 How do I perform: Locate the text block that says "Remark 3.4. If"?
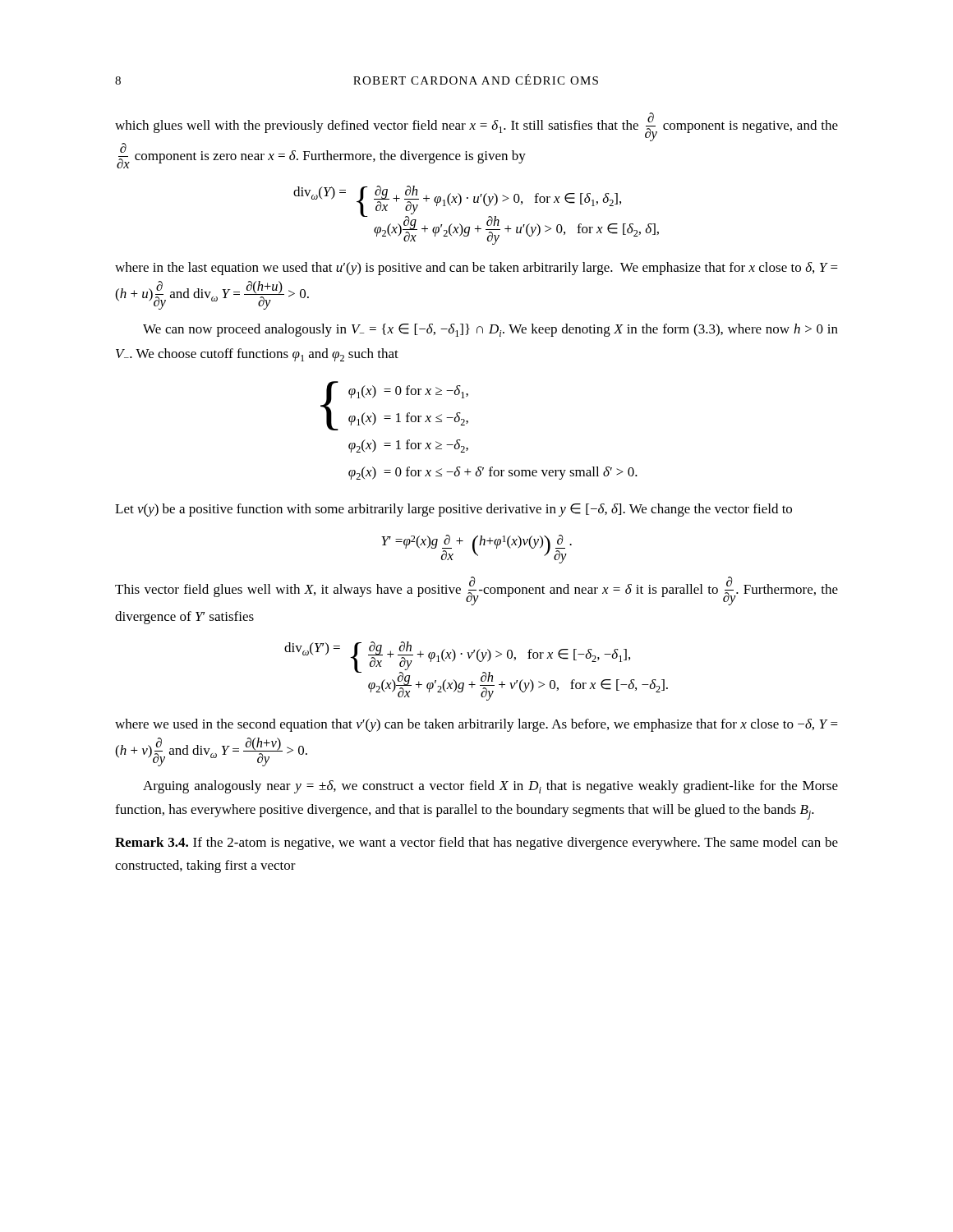pyautogui.click(x=476, y=854)
